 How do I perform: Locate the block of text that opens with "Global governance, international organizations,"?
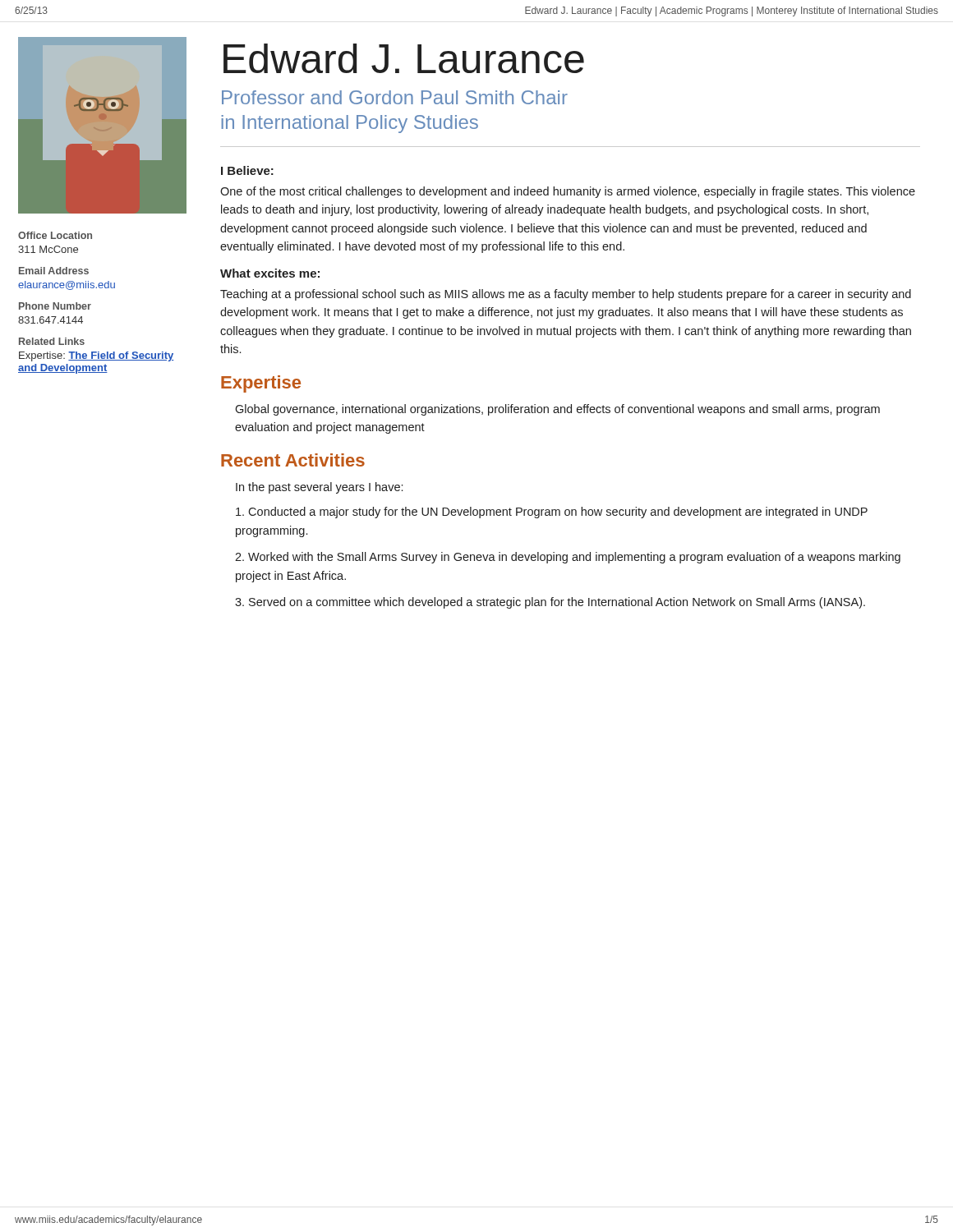pos(558,418)
